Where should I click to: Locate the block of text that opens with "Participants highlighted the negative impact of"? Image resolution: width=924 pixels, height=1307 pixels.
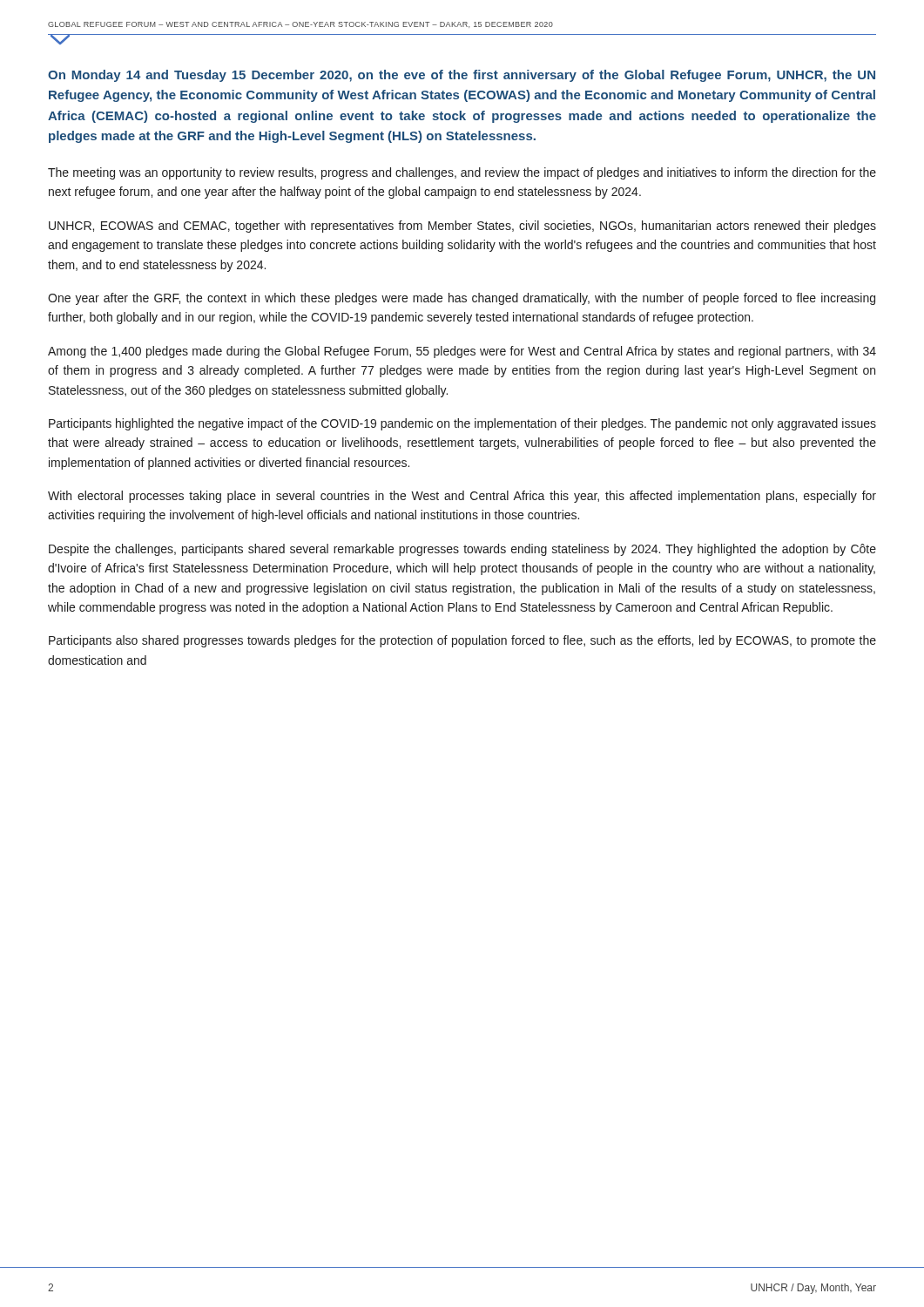(462, 443)
